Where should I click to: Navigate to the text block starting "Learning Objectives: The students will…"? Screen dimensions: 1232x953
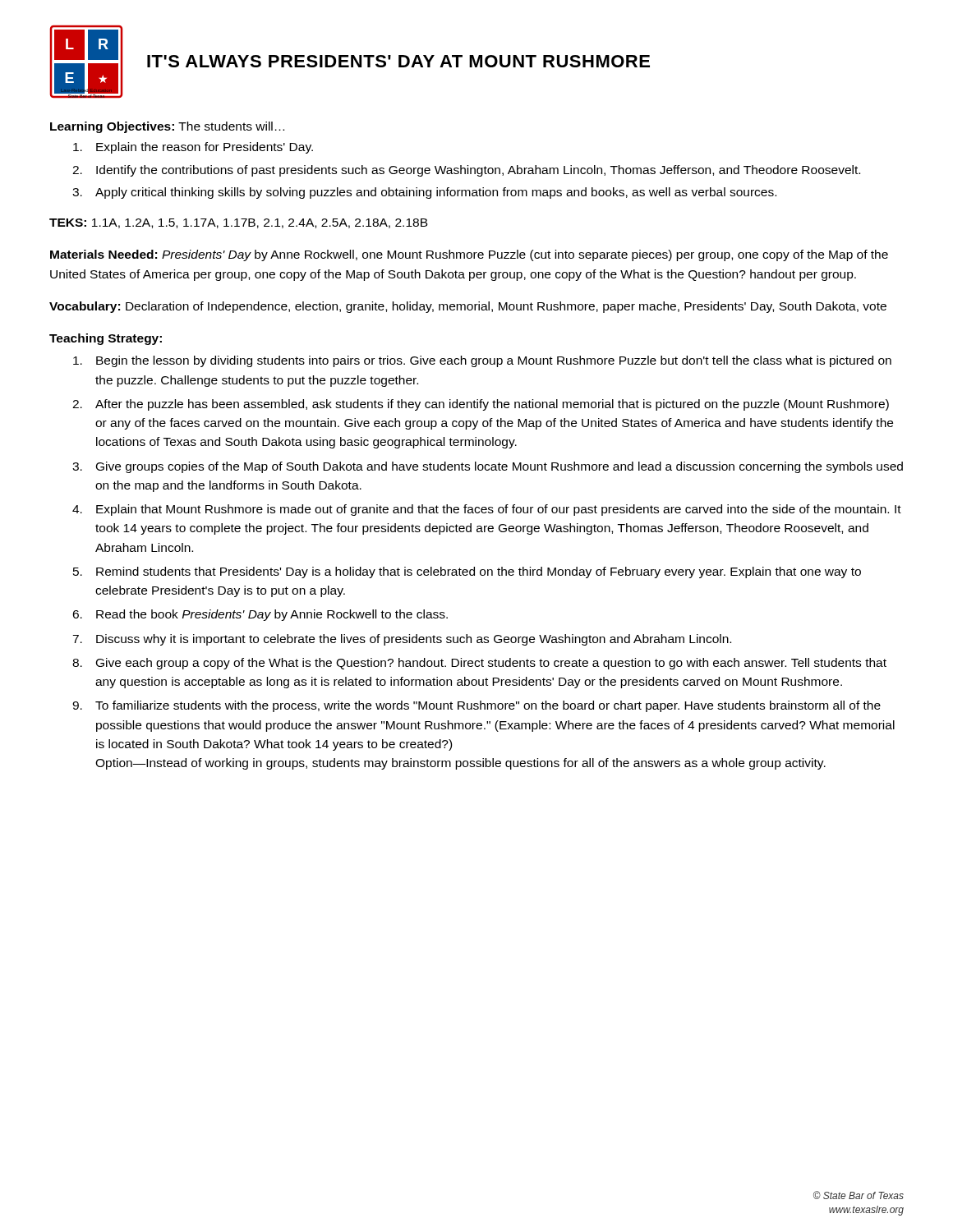click(168, 126)
